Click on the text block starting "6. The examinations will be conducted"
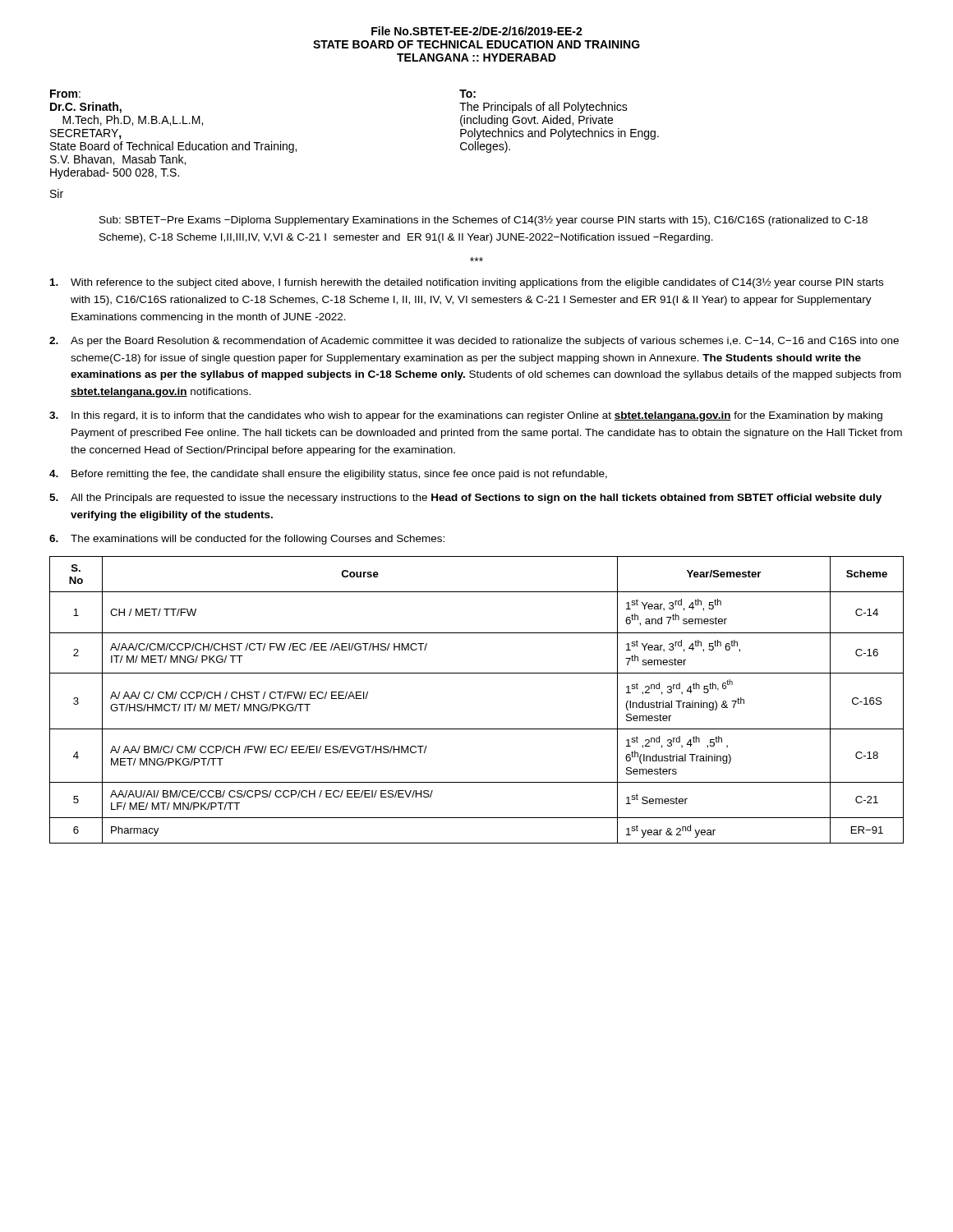The image size is (953, 1232). (247, 540)
